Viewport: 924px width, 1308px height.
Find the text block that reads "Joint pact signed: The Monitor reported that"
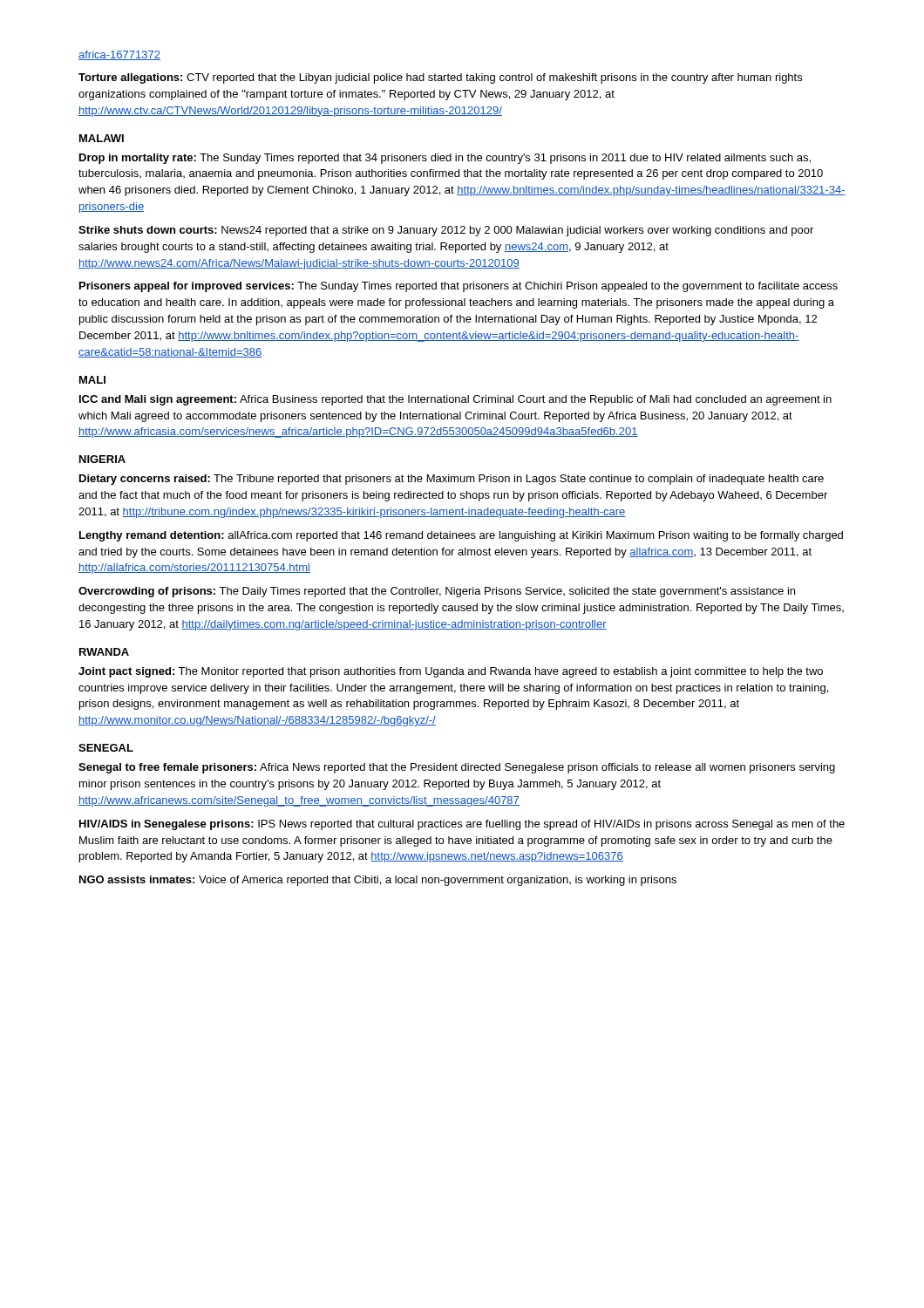click(454, 695)
